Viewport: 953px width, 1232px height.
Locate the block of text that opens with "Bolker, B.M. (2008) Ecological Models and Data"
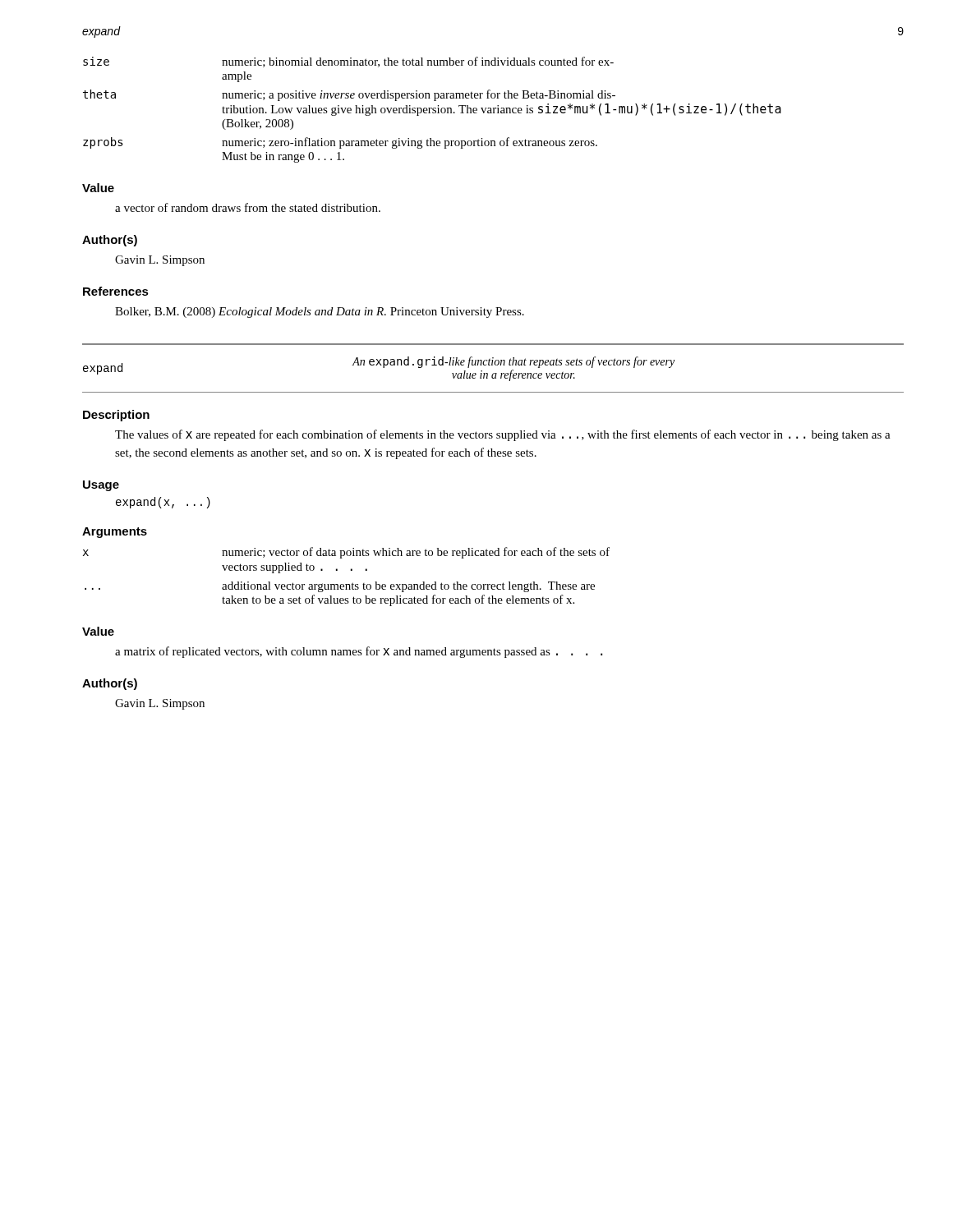pyautogui.click(x=320, y=311)
